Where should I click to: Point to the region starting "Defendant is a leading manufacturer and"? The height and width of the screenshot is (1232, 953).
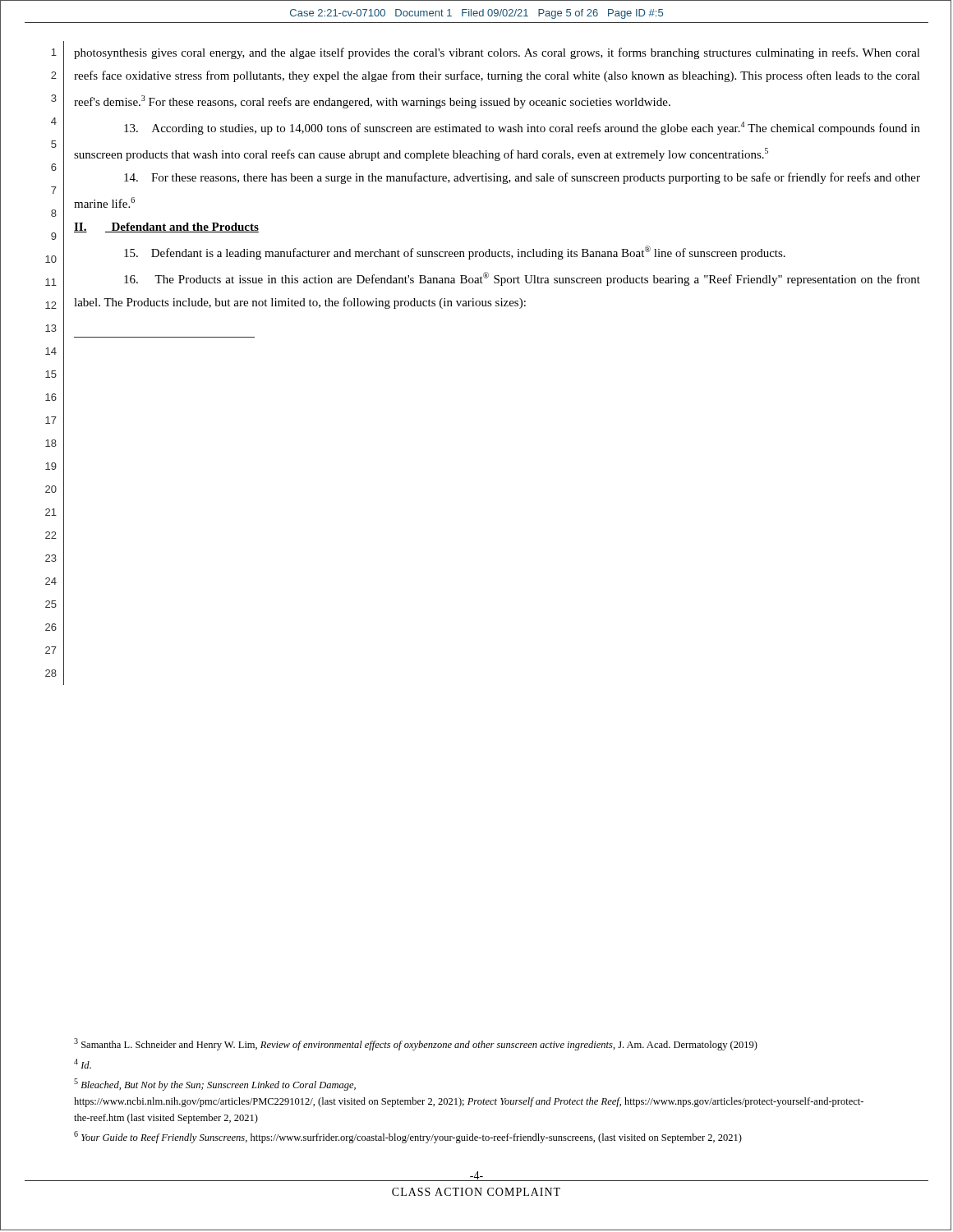(x=455, y=252)
